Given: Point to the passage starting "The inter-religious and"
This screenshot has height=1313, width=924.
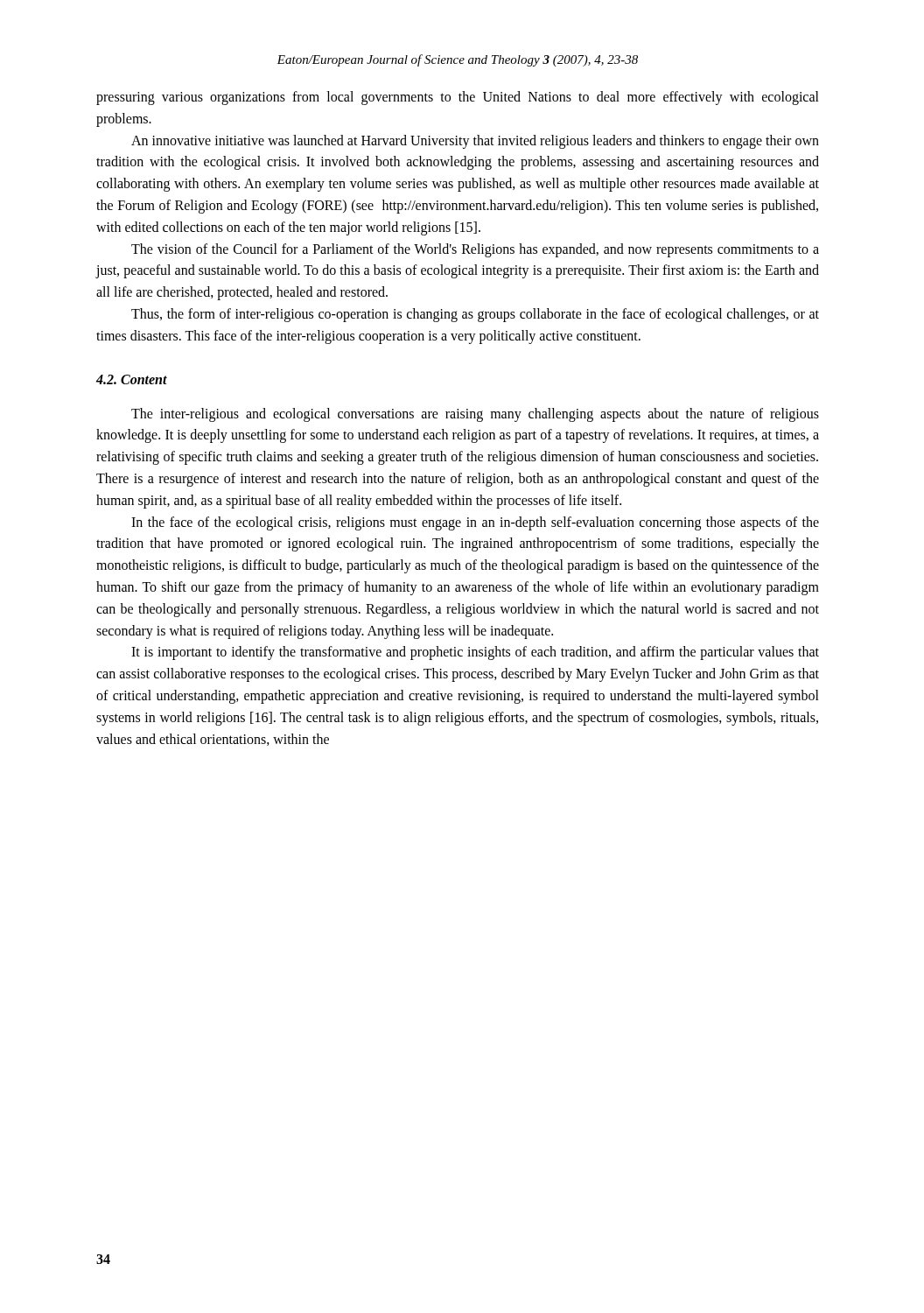Looking at the screenshot, I should pos(458,577).
